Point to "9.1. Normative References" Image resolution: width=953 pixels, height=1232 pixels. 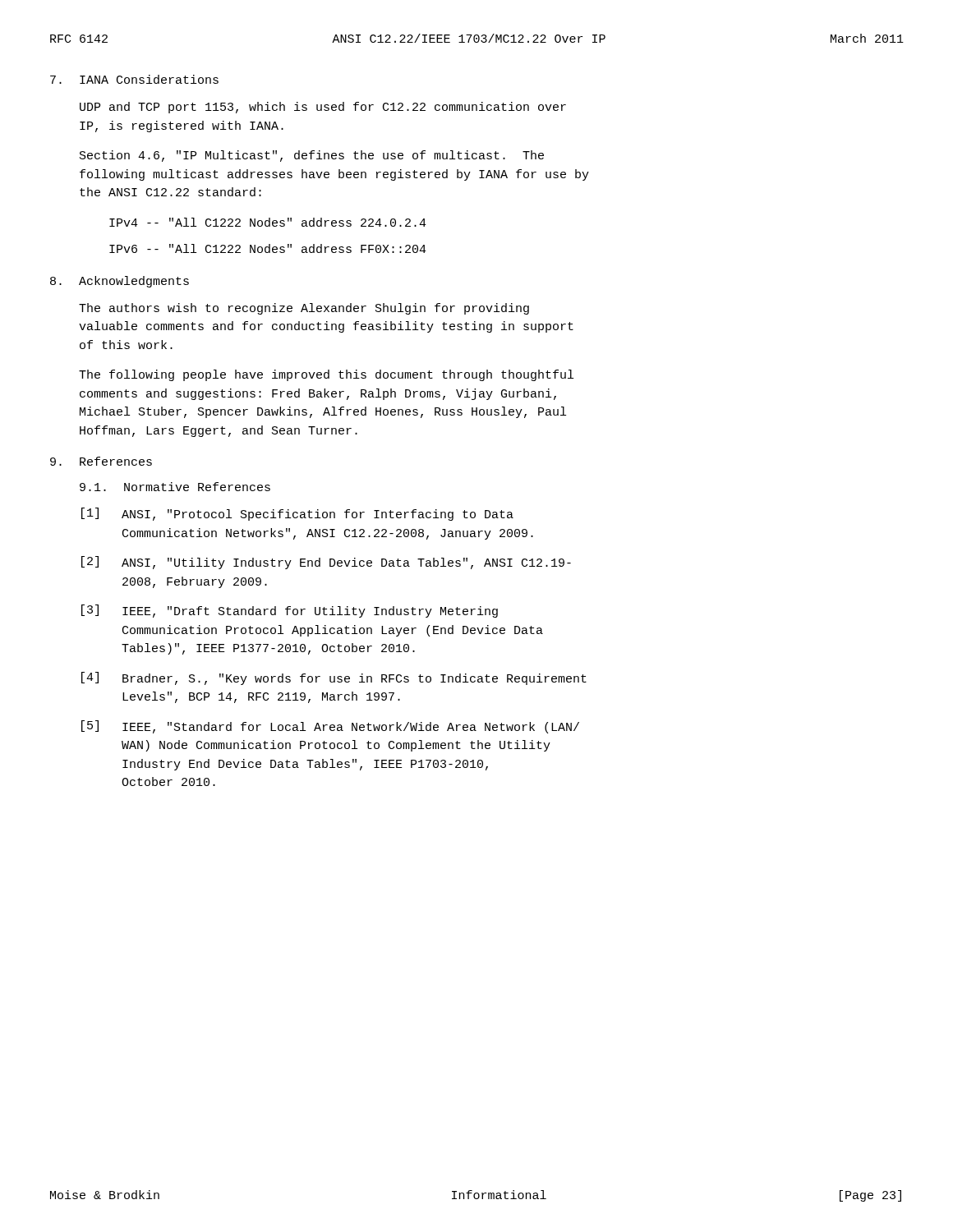point(175,488)
